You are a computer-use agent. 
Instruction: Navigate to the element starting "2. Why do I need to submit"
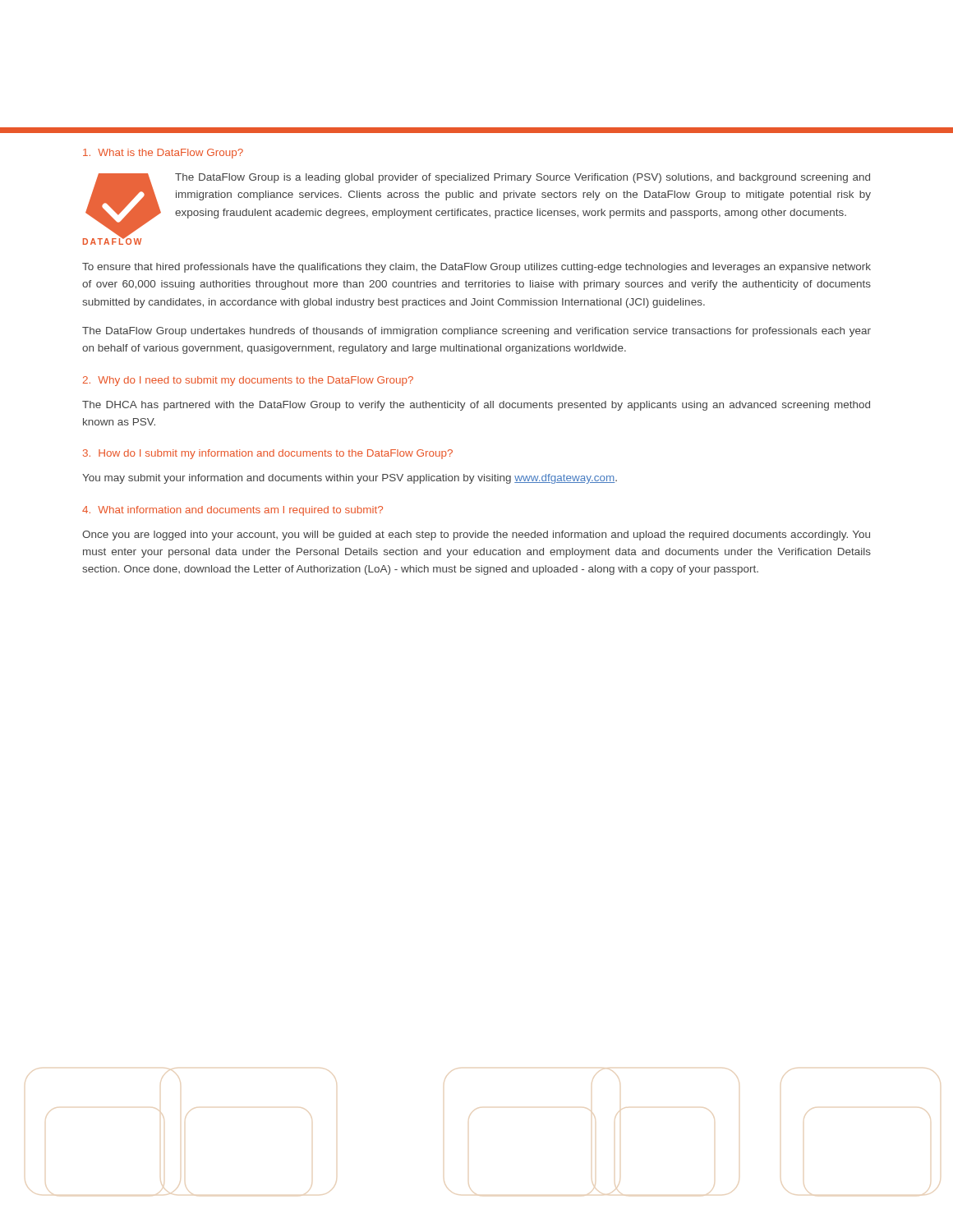click(248, 380)
